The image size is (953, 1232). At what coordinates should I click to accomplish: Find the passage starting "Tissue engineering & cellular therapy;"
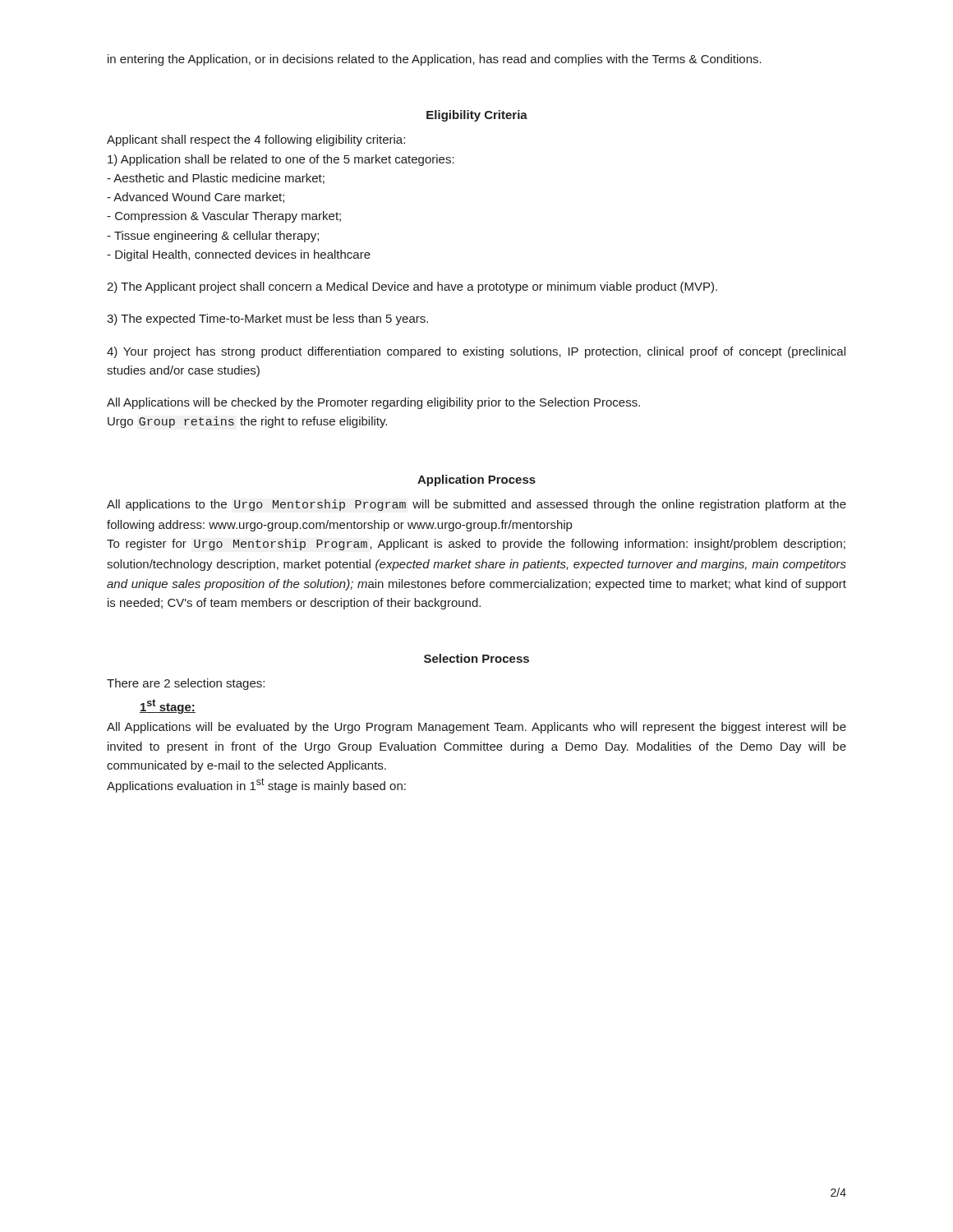pos(213,235)
